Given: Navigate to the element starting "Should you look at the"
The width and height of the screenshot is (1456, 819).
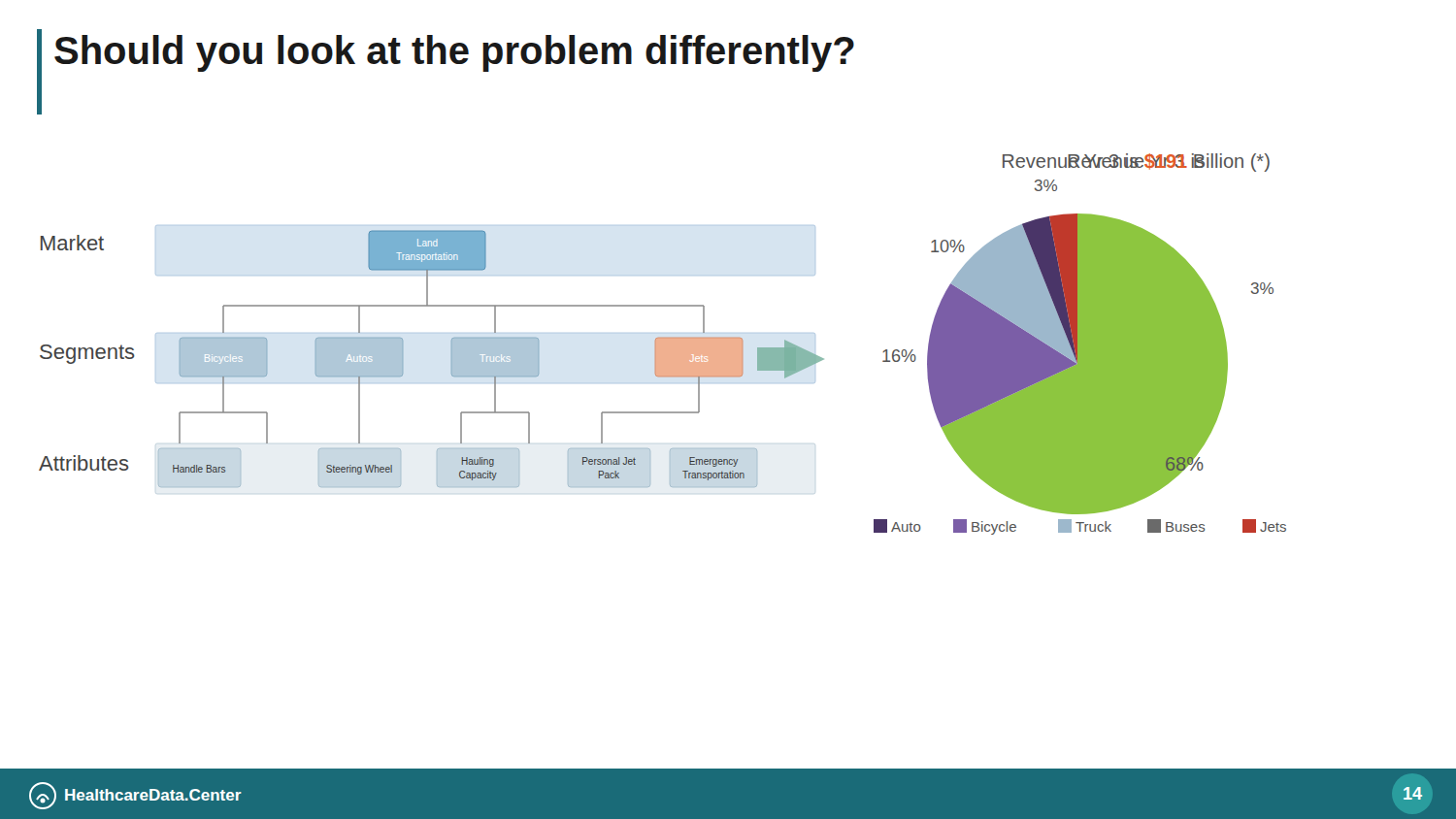Looking at the screenshot, I should (455, 50).
